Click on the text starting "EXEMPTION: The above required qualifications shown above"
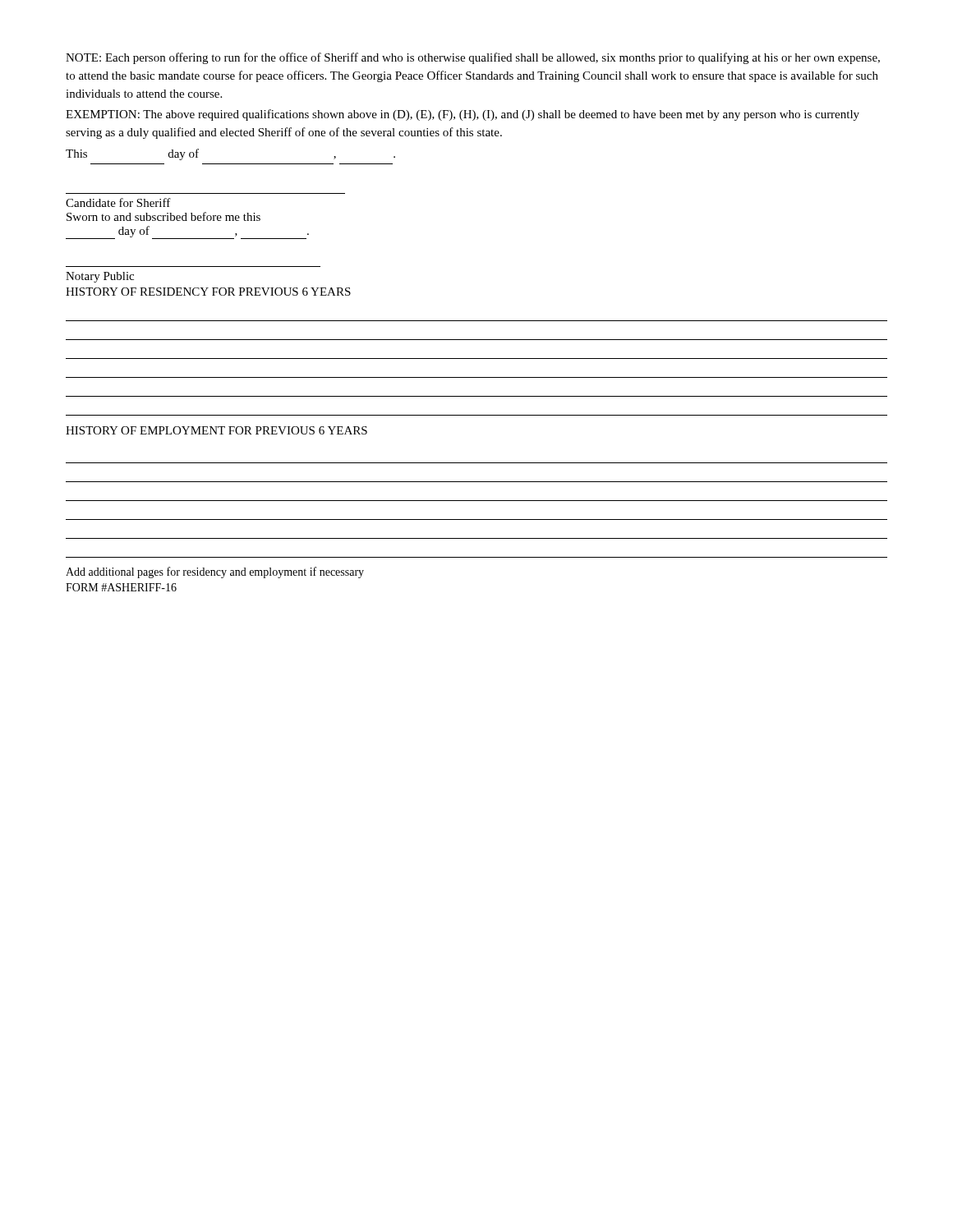 click(x=463, y=123)
